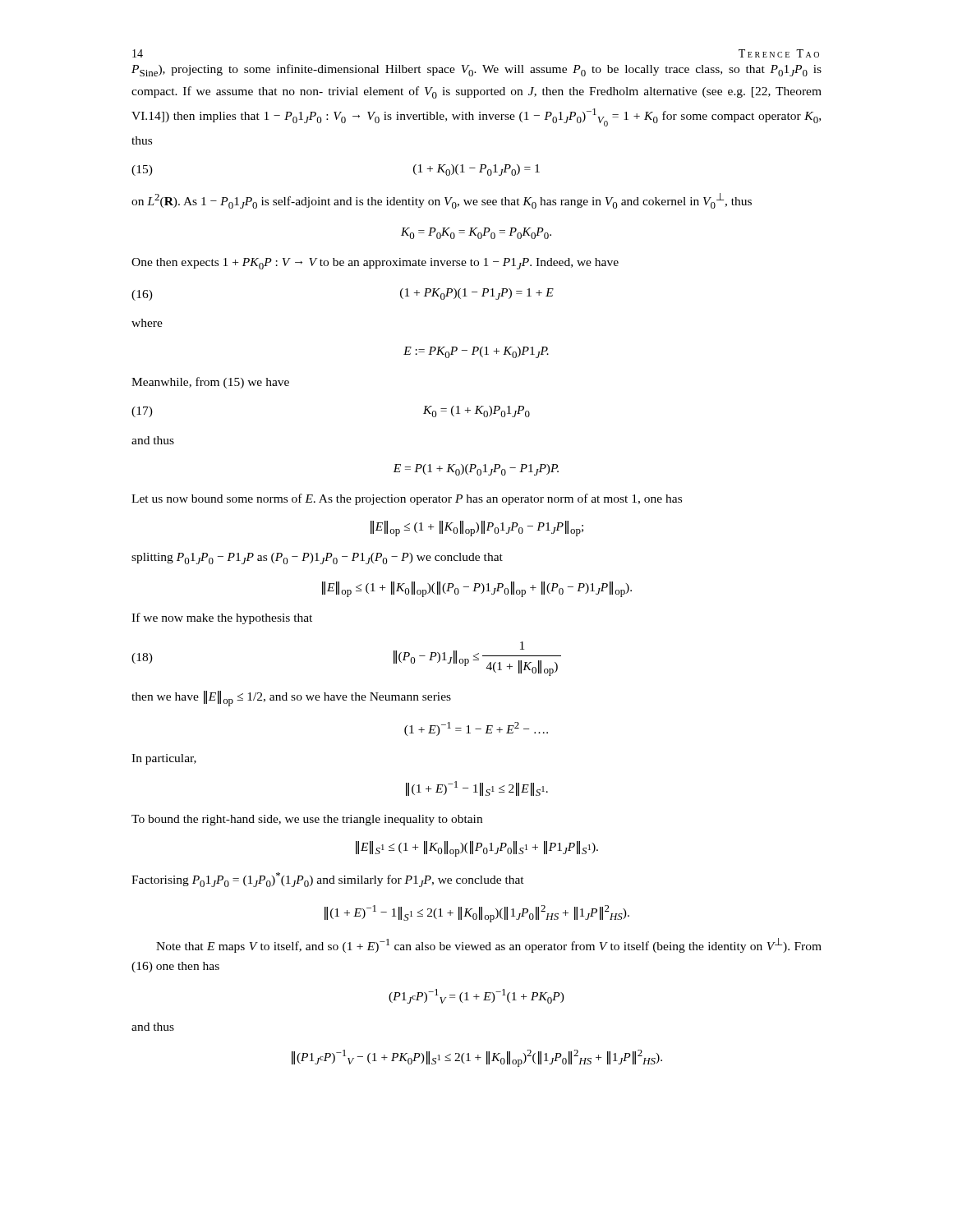Locate the block starting "on L2(R). As 1 − P01JP0 is self-adjoint"
The width and height of the screenshot is (953, 1232).
click(x=442, y=201)
